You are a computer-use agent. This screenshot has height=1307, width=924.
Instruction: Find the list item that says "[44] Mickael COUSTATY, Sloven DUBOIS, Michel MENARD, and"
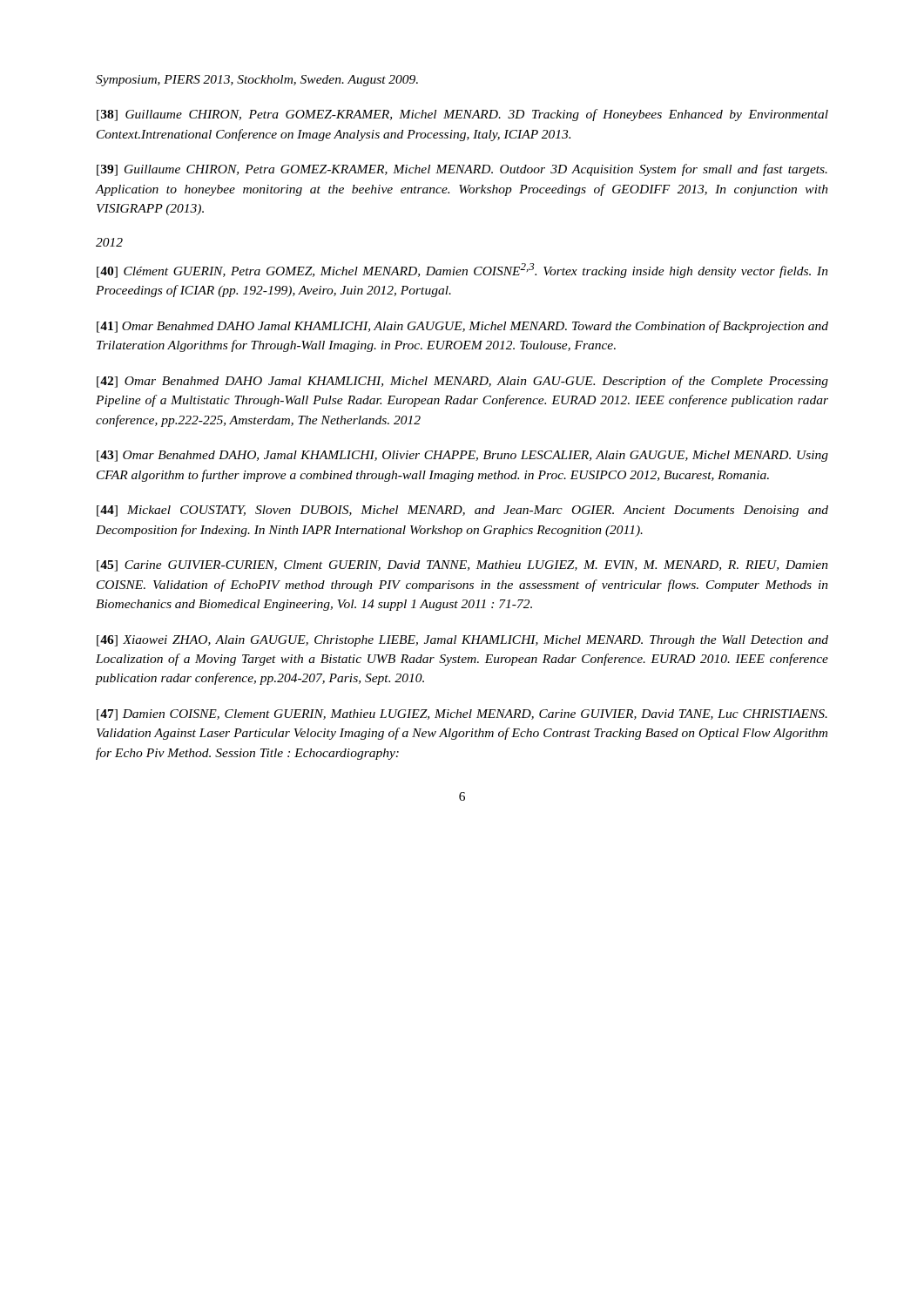coord(462,519)
